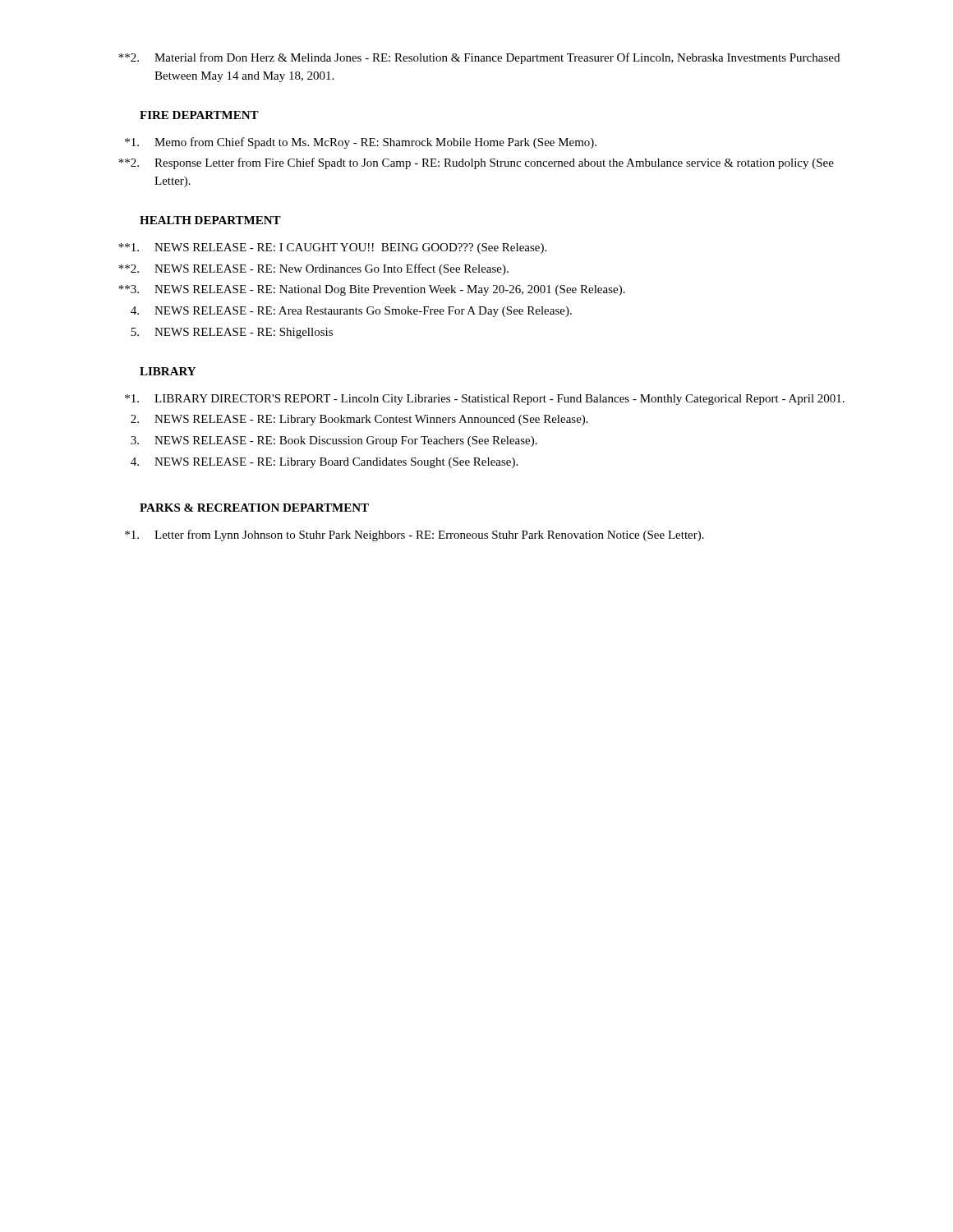Find the block on this page that starts "**2. Response Letter from Fire Chief"
Image resolution: width=953 pixels, height=1232 pixels.
point(476,172)
